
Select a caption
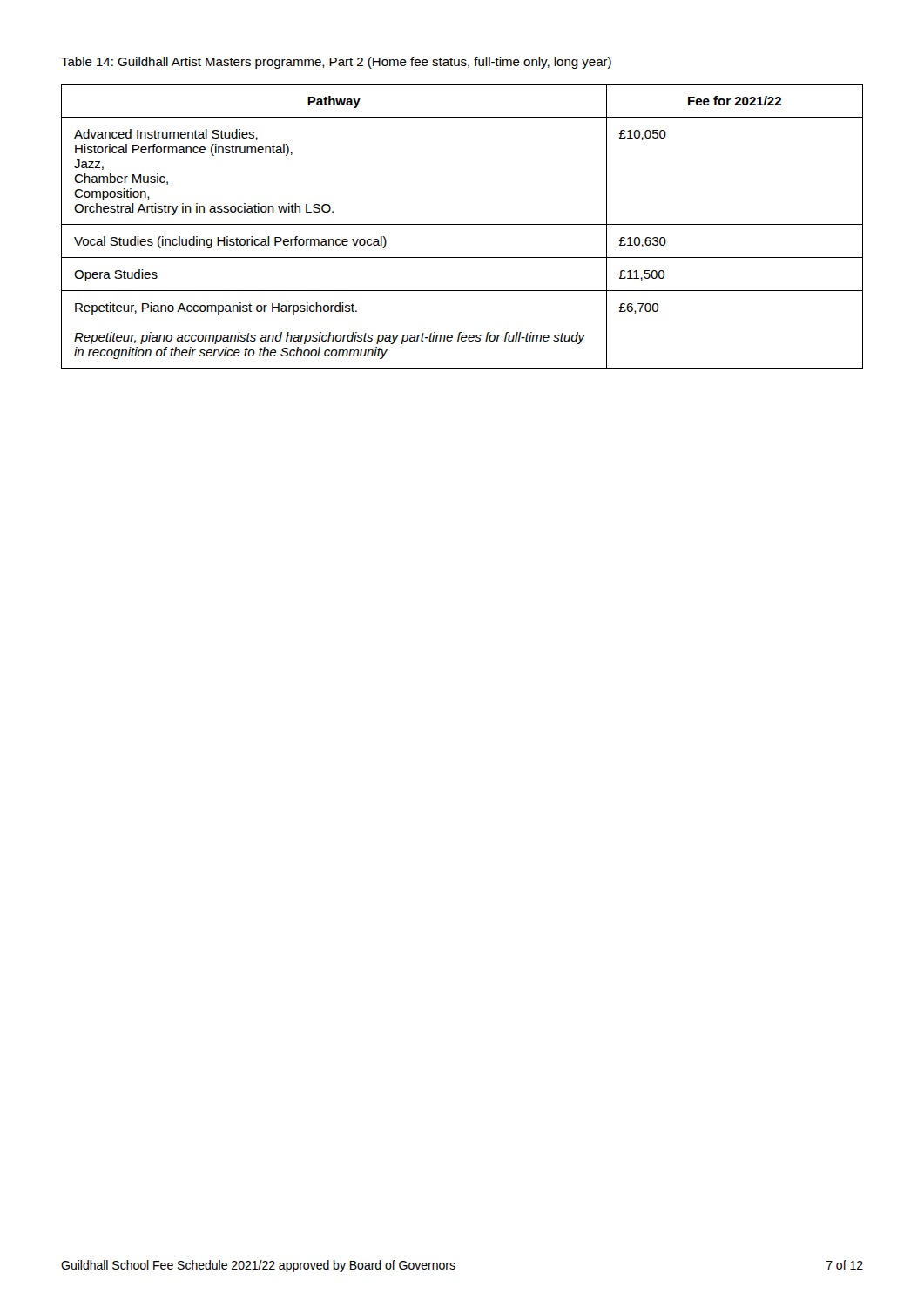tap(336, 61)
